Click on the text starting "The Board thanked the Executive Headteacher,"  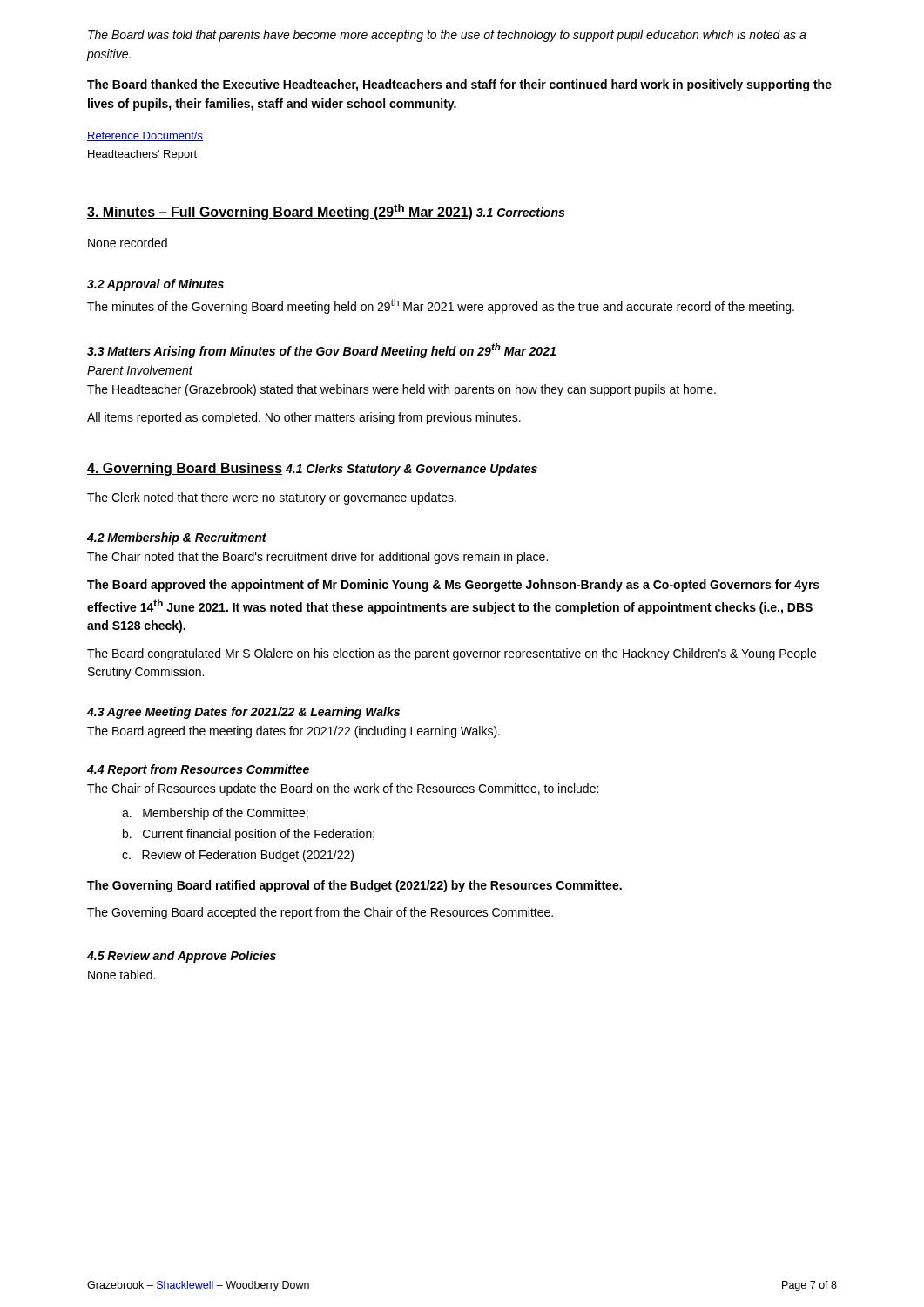[459, 94]
